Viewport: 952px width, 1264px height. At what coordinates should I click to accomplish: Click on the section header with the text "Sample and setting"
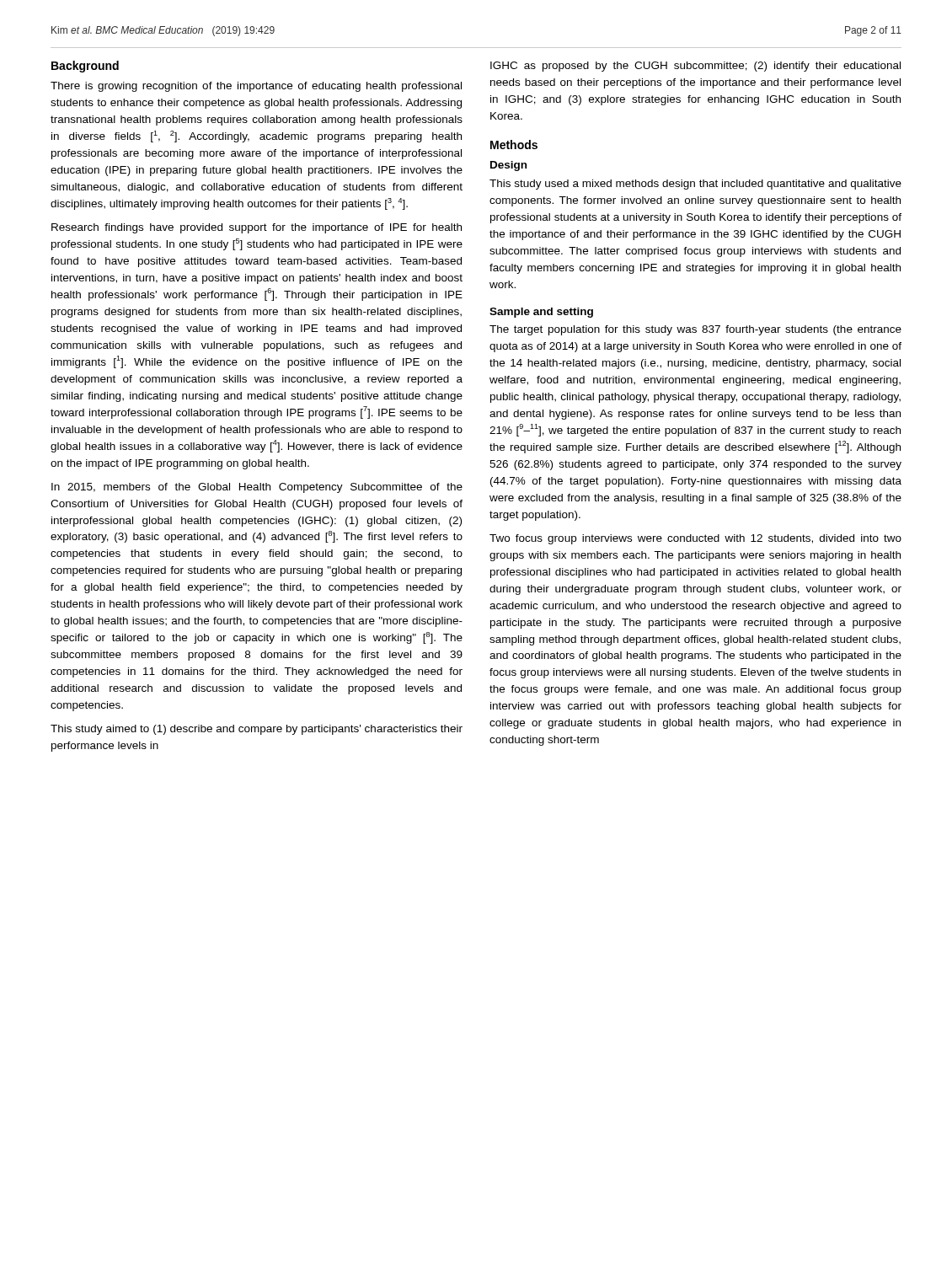click(542, 311)
